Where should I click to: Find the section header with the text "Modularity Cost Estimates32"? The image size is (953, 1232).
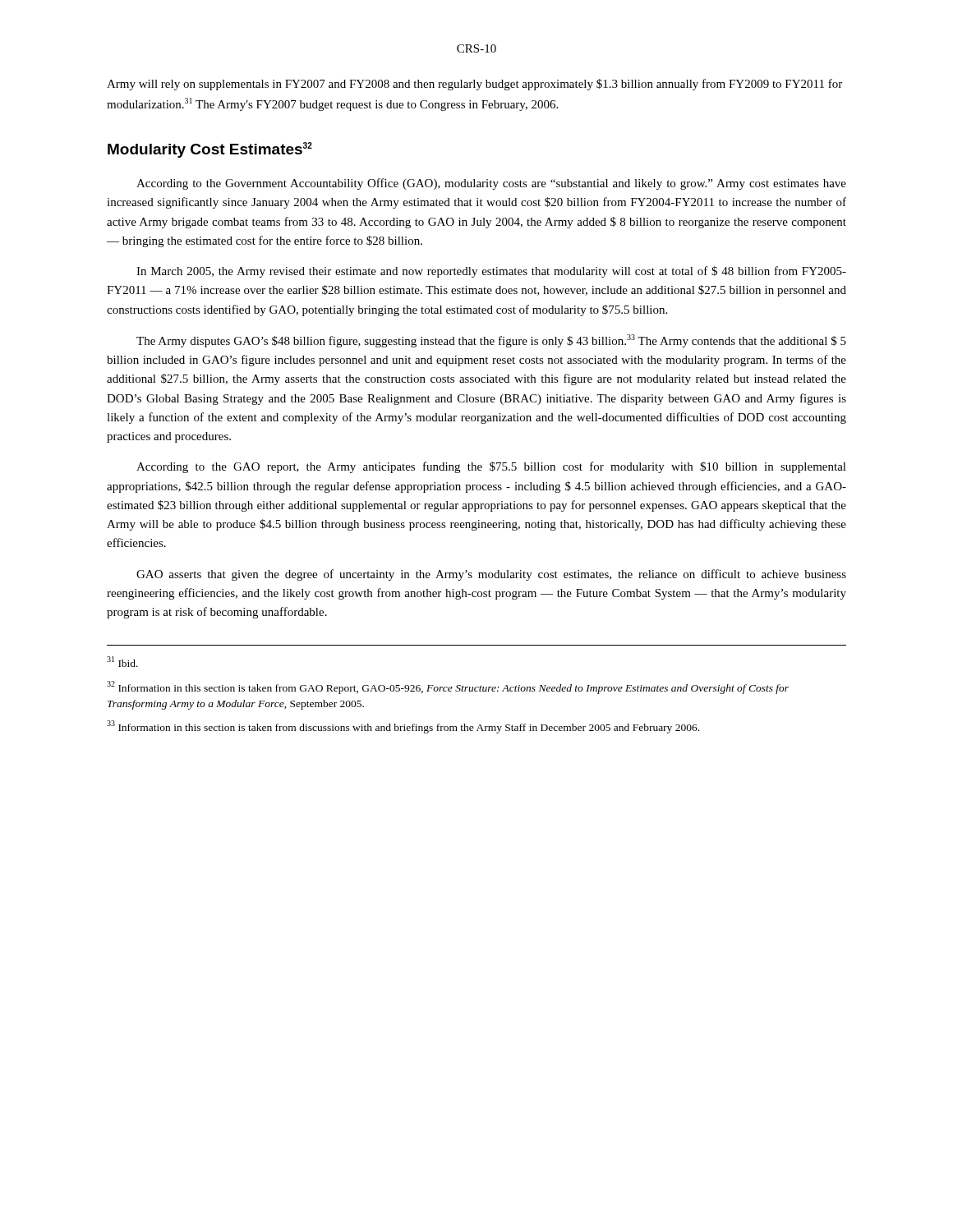pos(209,149)
